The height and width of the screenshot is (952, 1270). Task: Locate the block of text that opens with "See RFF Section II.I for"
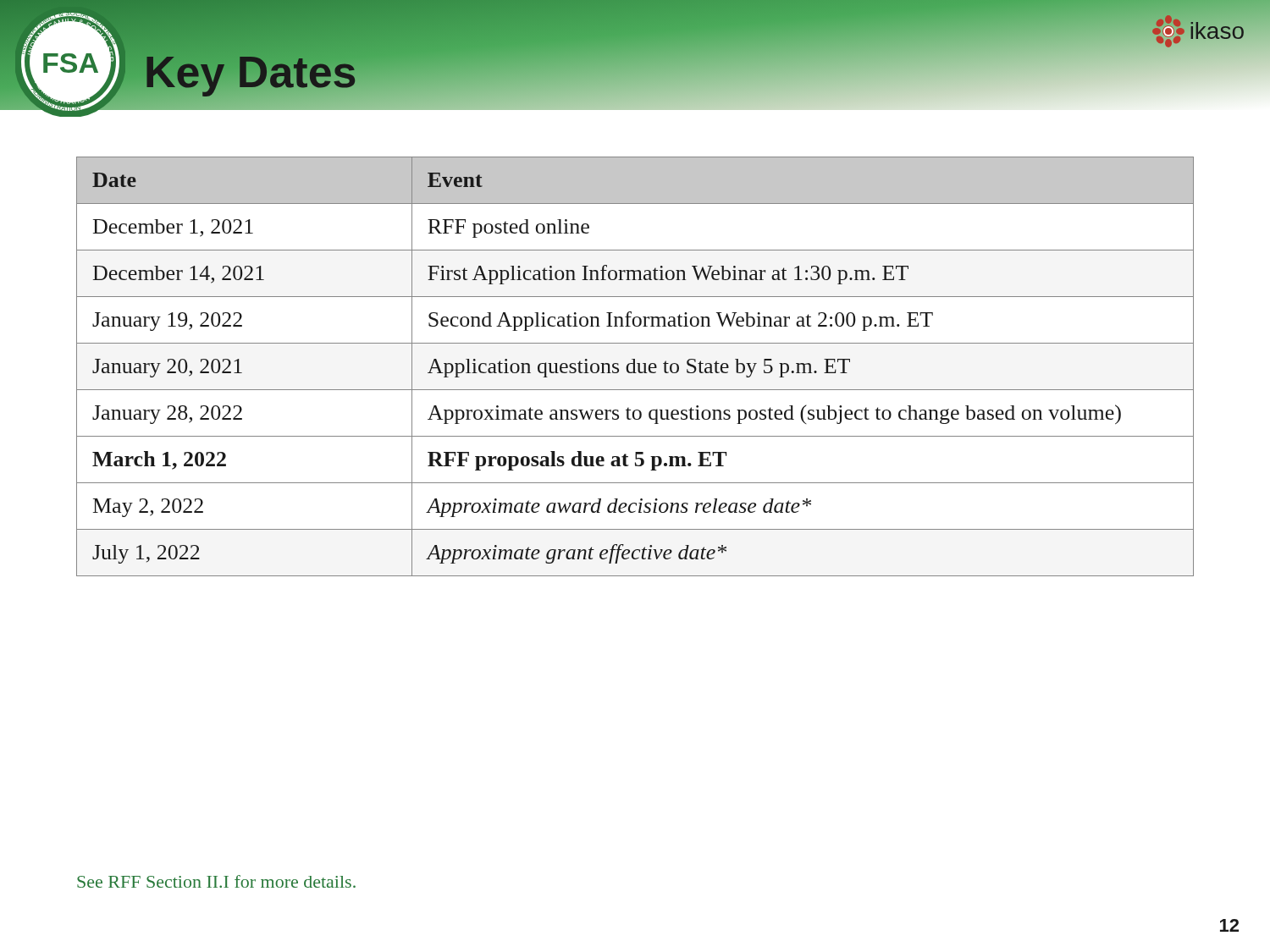[216, 881]
